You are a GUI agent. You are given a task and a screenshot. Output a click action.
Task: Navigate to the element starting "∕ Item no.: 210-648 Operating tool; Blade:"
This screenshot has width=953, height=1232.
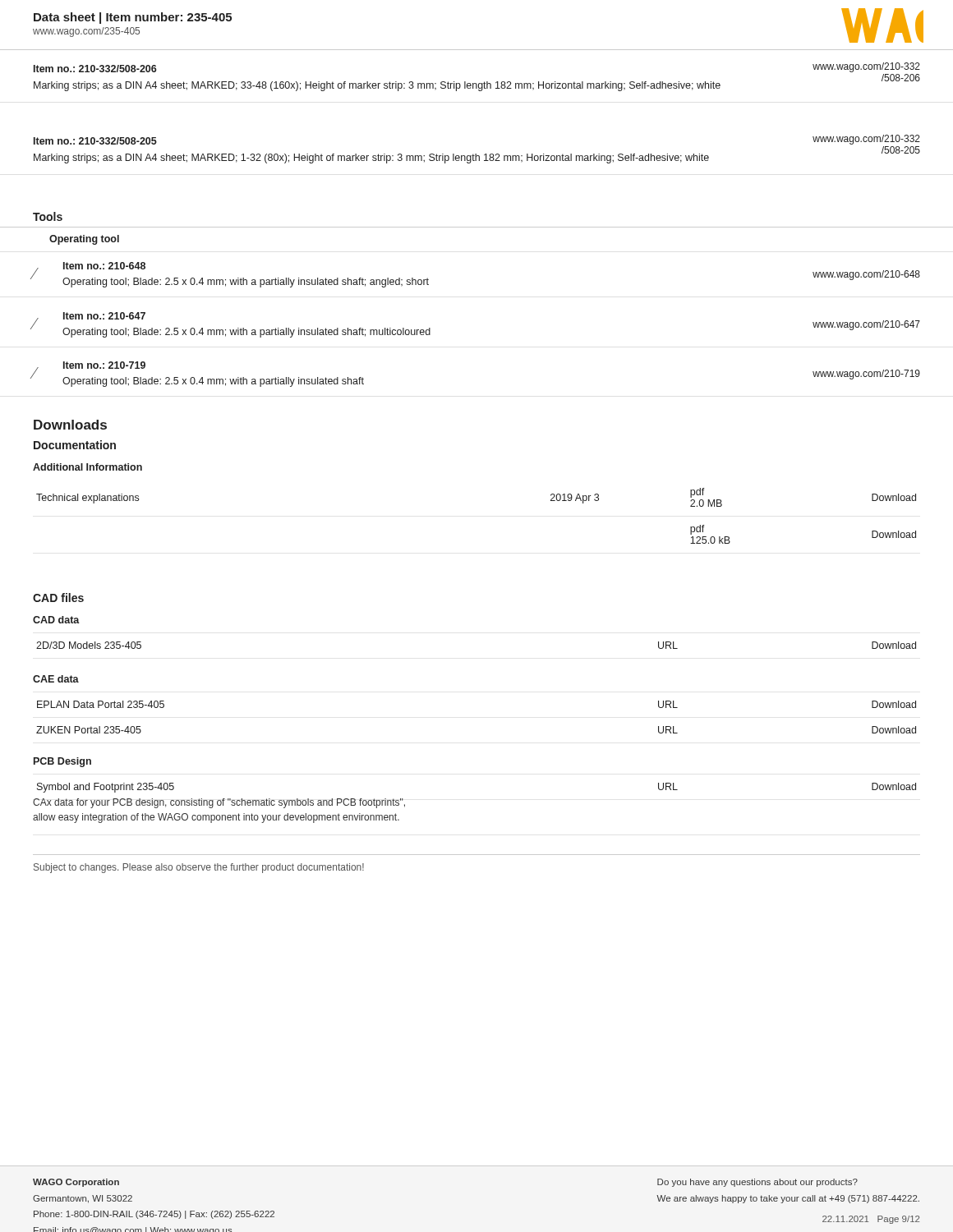(x=134, y=278)
